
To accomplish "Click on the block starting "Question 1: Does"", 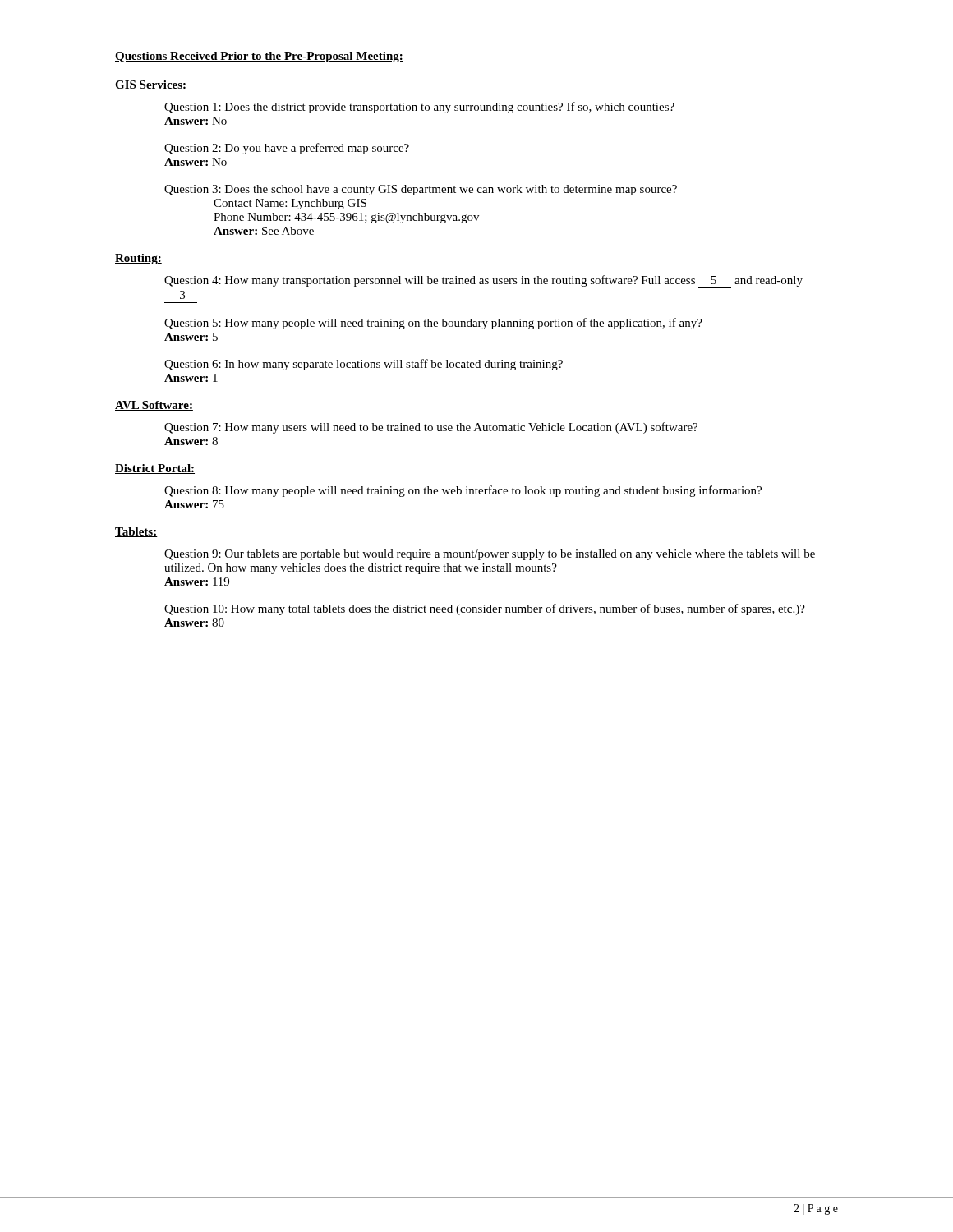I will (x=419, y=114).
